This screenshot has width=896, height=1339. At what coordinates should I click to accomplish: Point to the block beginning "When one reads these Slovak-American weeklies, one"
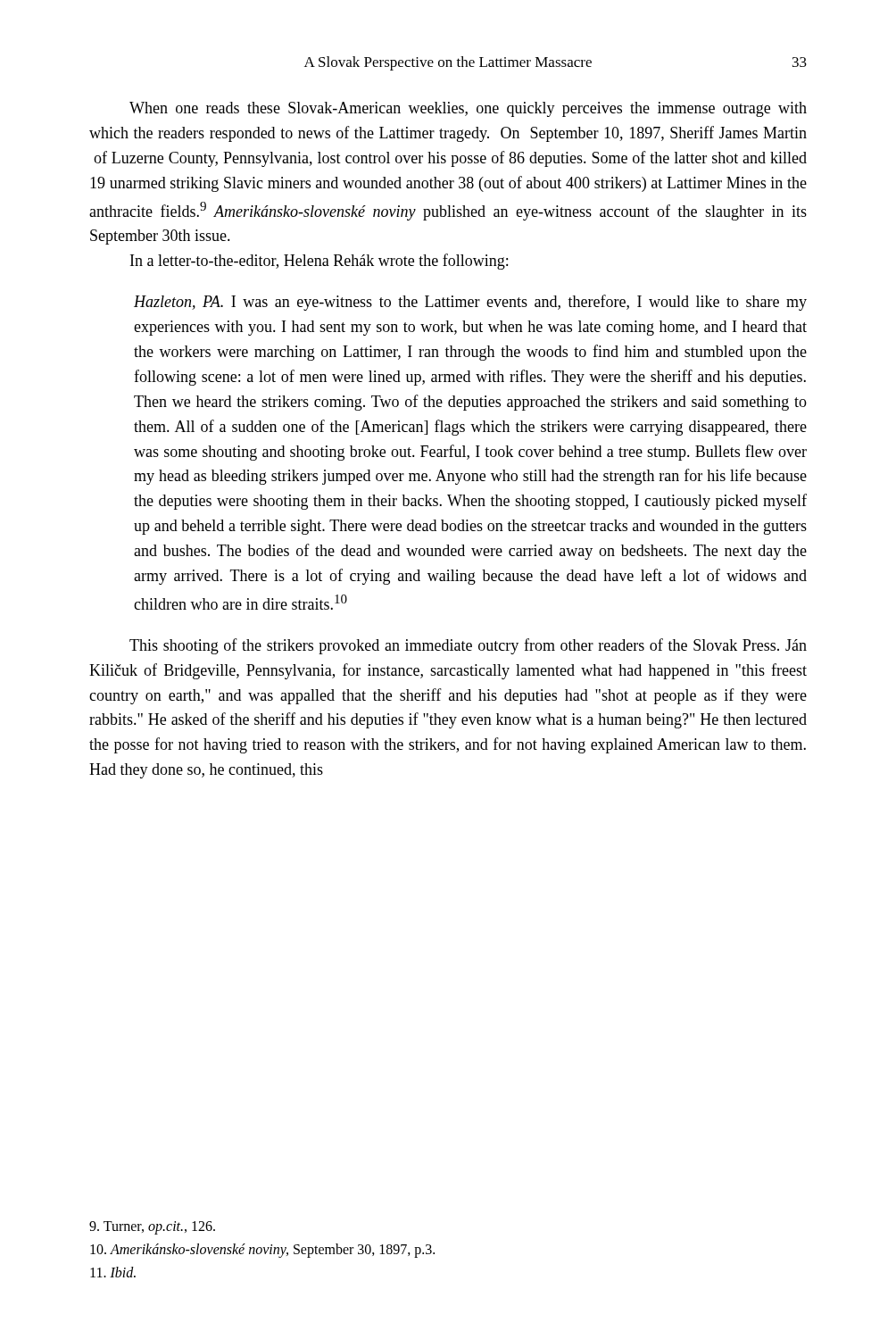pos(448,173)
